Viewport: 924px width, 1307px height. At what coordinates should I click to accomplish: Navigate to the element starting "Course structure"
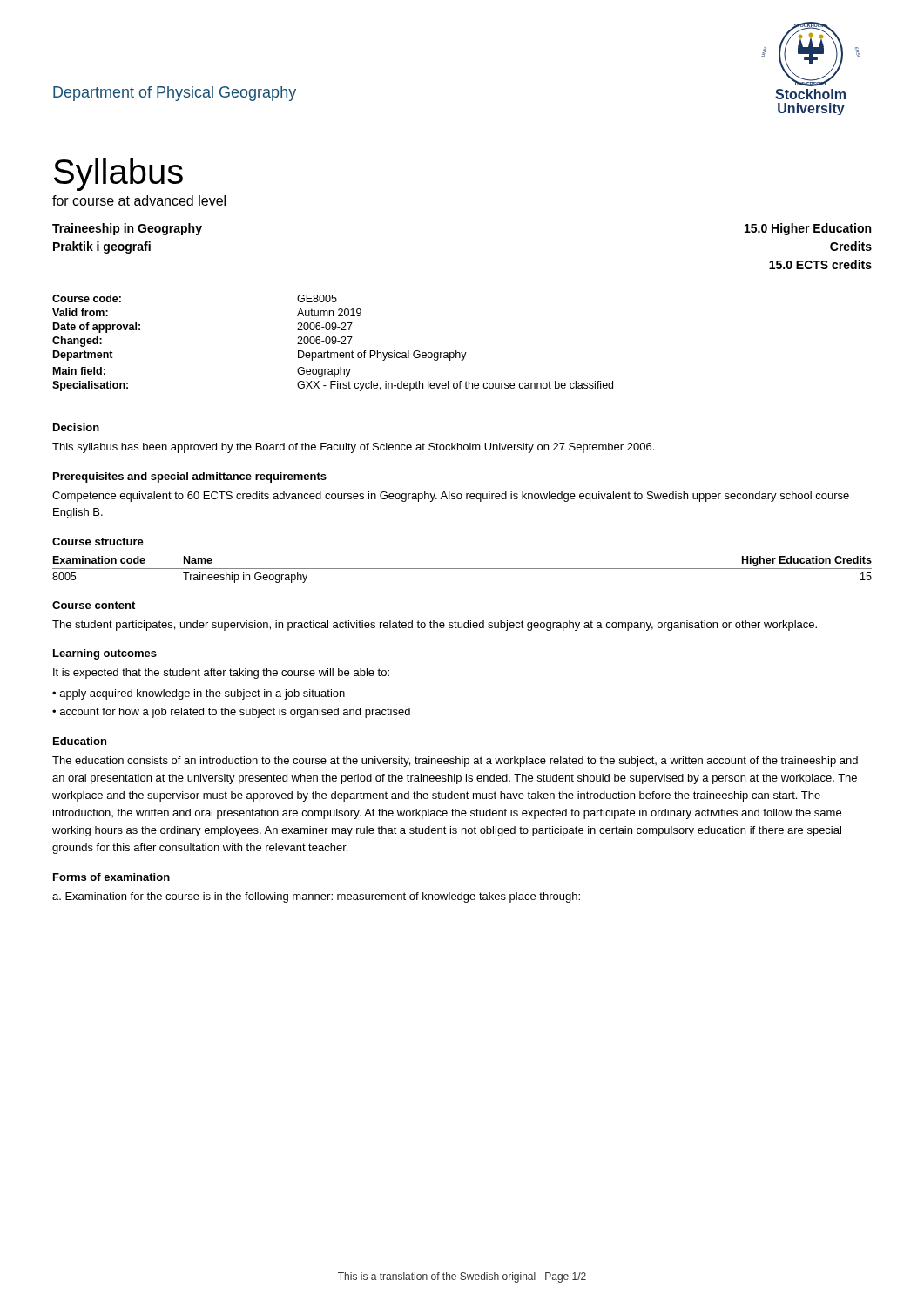click(x=98, y=541)
